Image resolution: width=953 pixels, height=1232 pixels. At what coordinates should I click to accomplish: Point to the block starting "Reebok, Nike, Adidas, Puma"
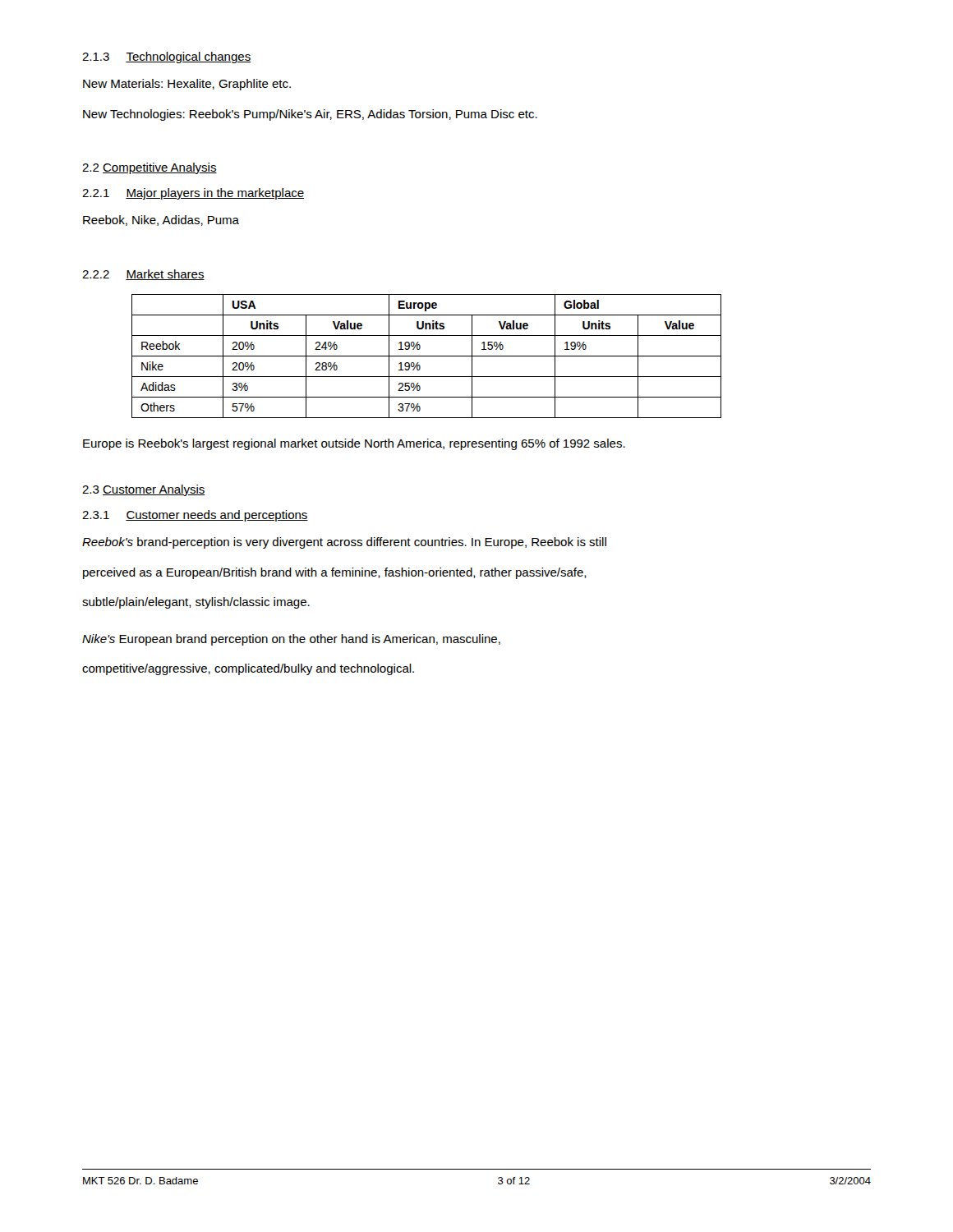(x=161, y=220)
